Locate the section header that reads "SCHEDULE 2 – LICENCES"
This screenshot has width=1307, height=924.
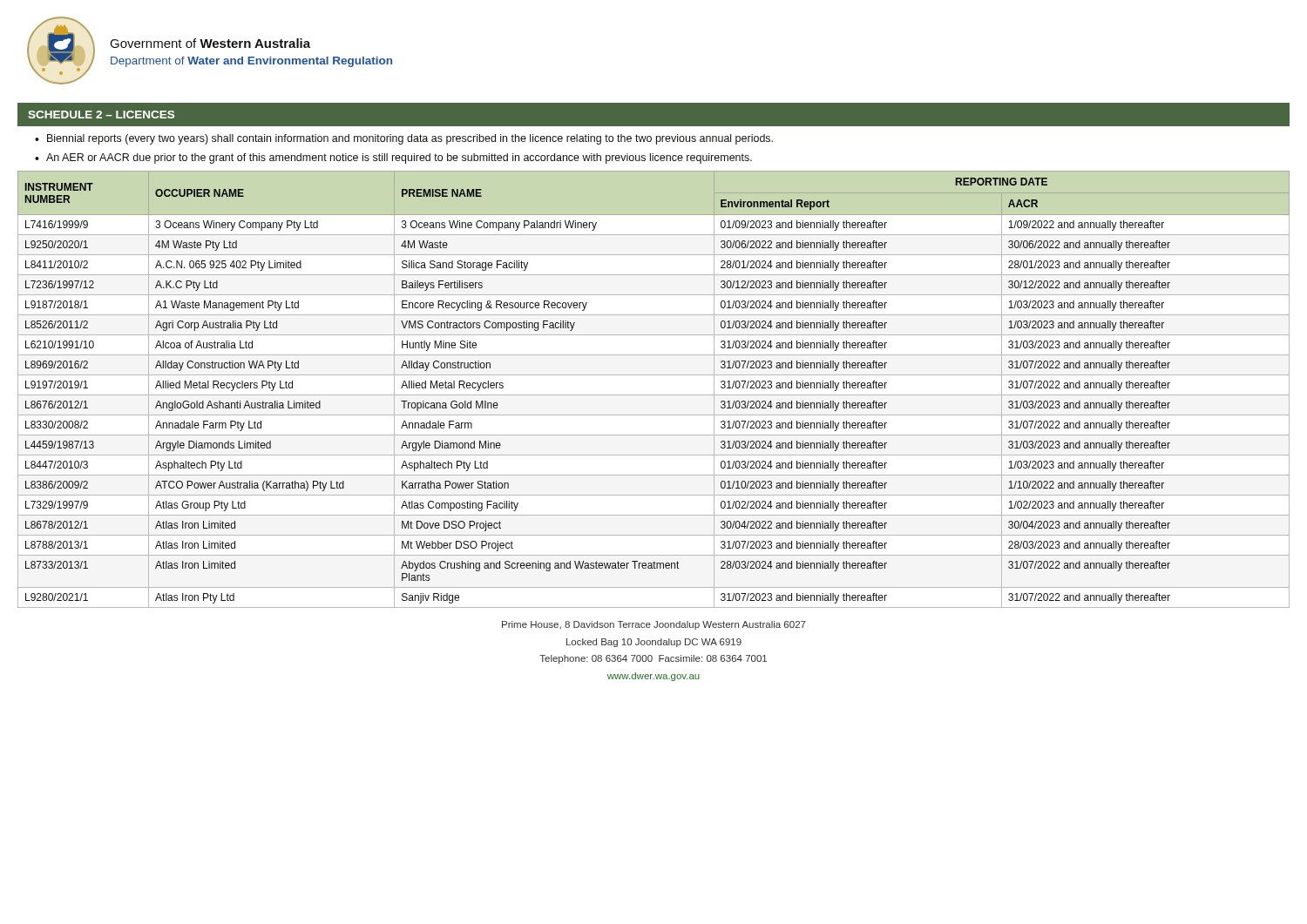(101, 115)
